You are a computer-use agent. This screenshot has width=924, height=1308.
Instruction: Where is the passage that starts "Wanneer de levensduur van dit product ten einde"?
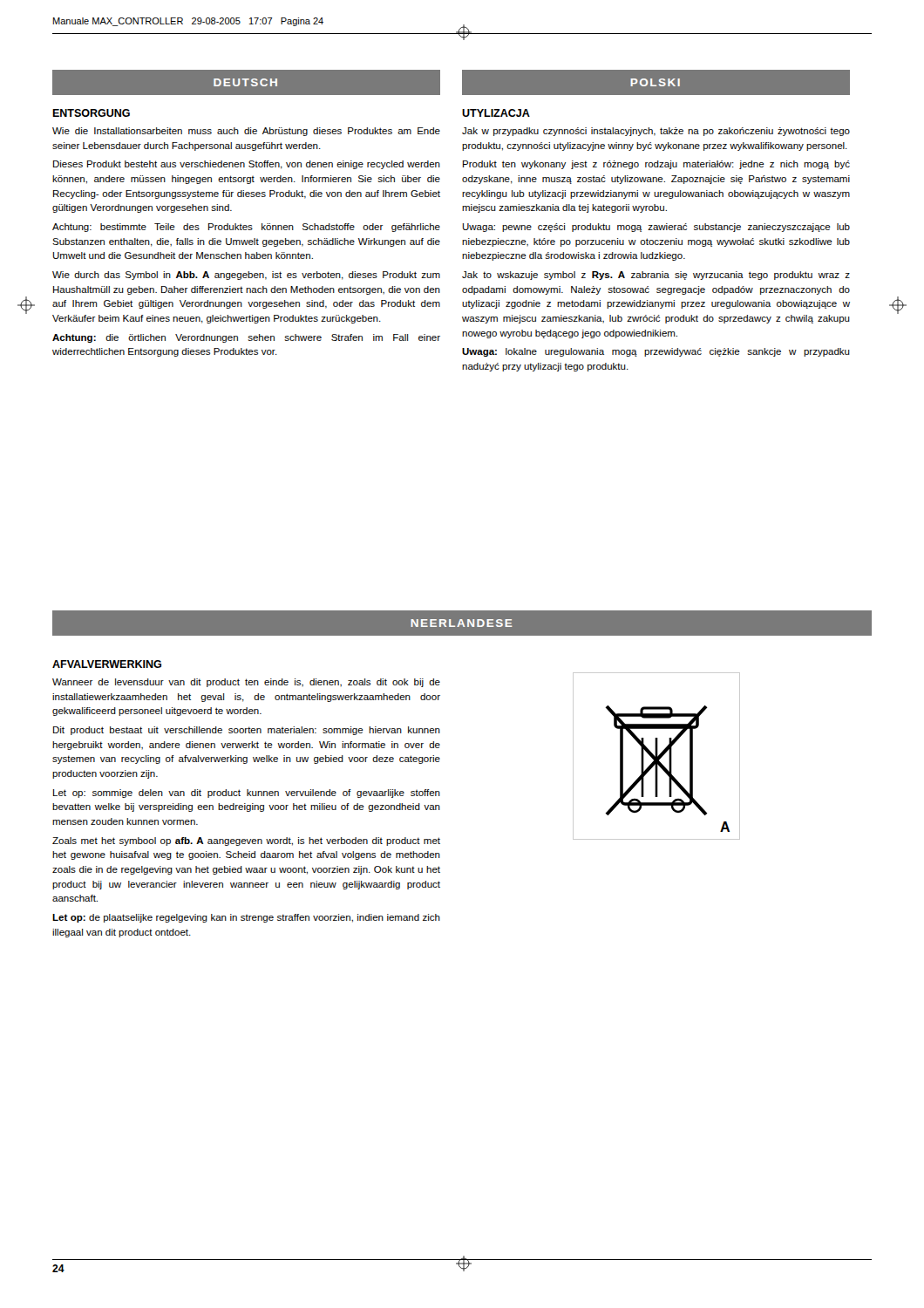(246, 807)
